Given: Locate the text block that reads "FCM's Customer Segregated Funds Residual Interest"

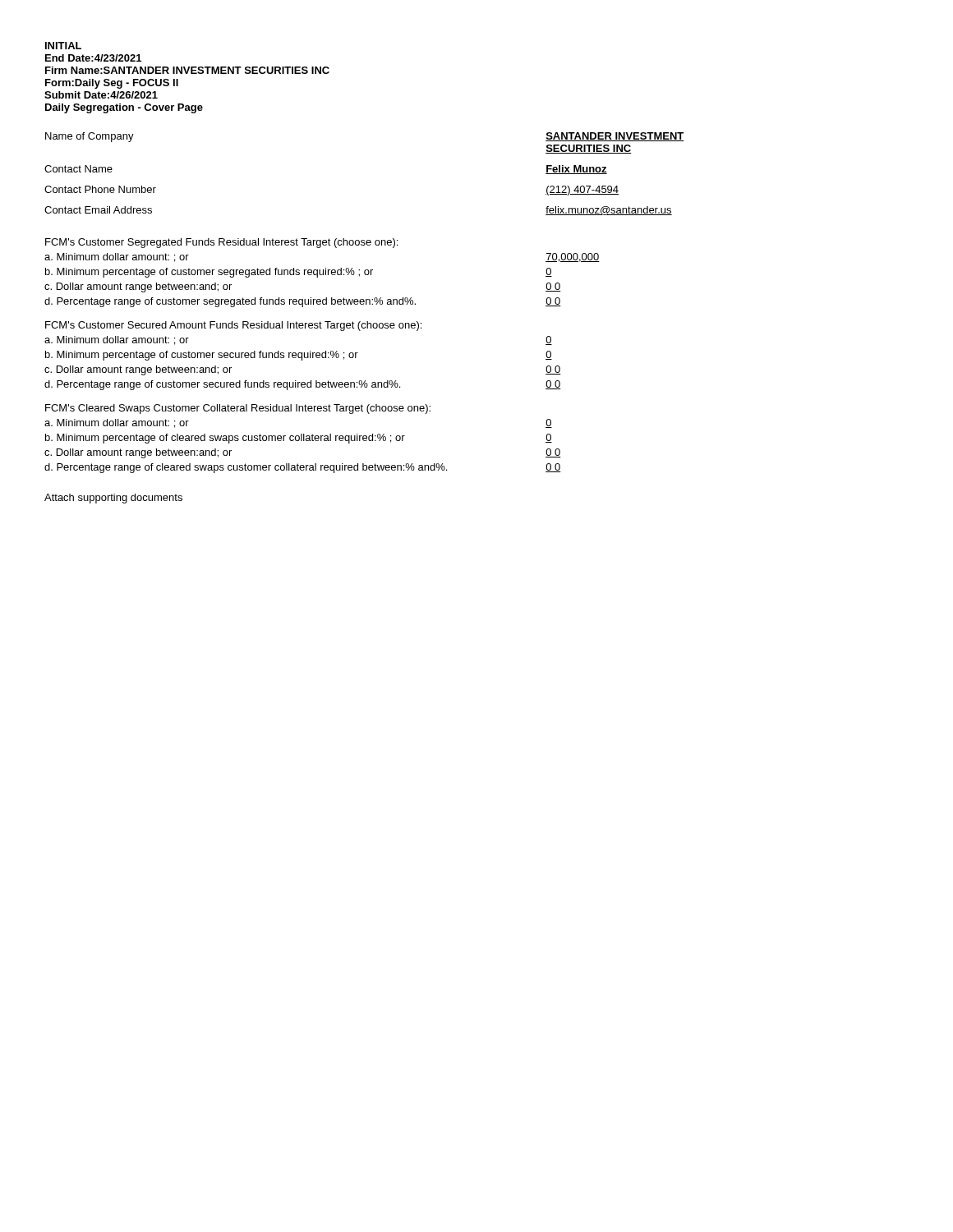Looking at the screenshot, I should [221, 243].
